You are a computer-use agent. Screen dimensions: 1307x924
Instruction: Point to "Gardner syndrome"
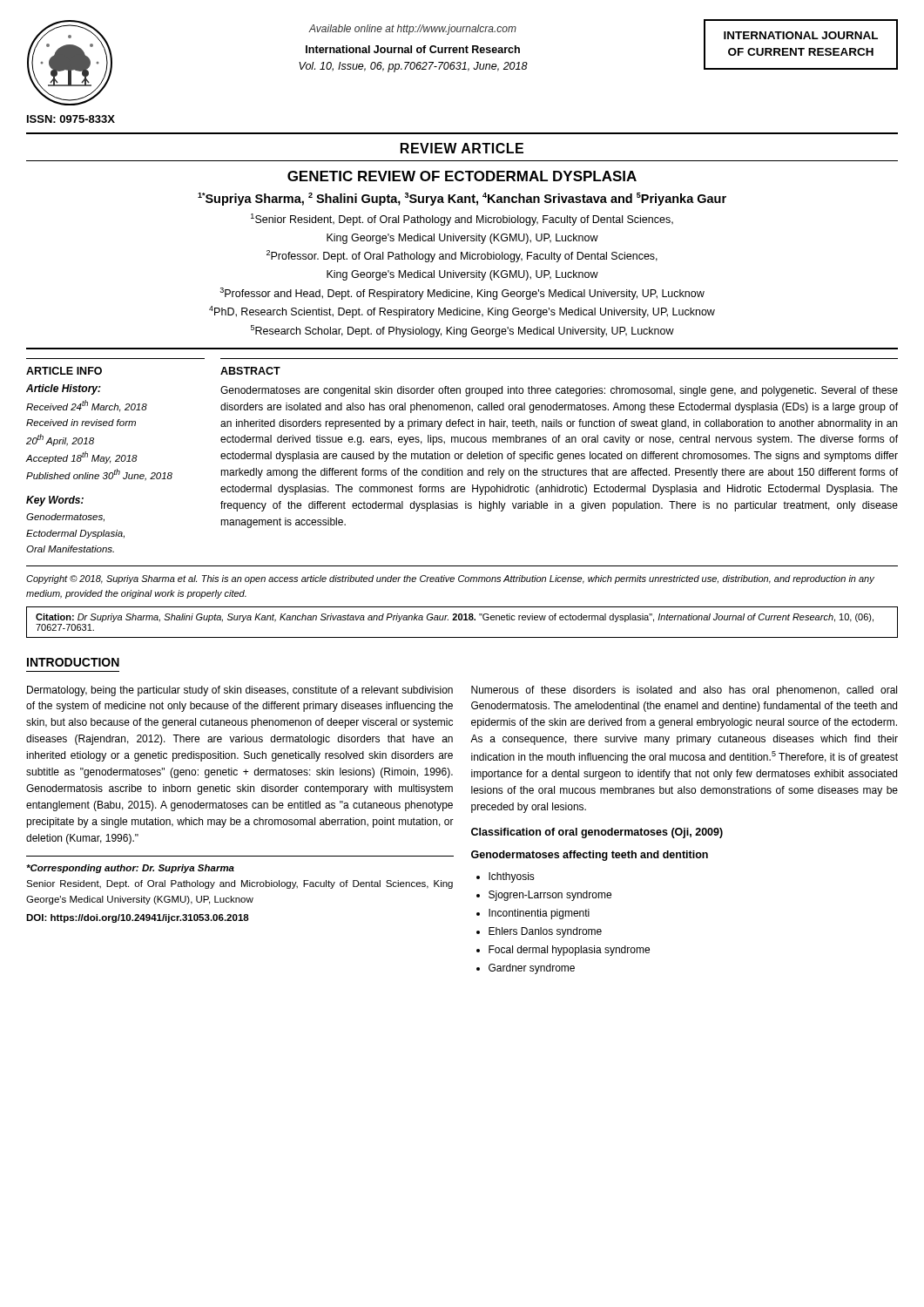click(x=532, y=968)
